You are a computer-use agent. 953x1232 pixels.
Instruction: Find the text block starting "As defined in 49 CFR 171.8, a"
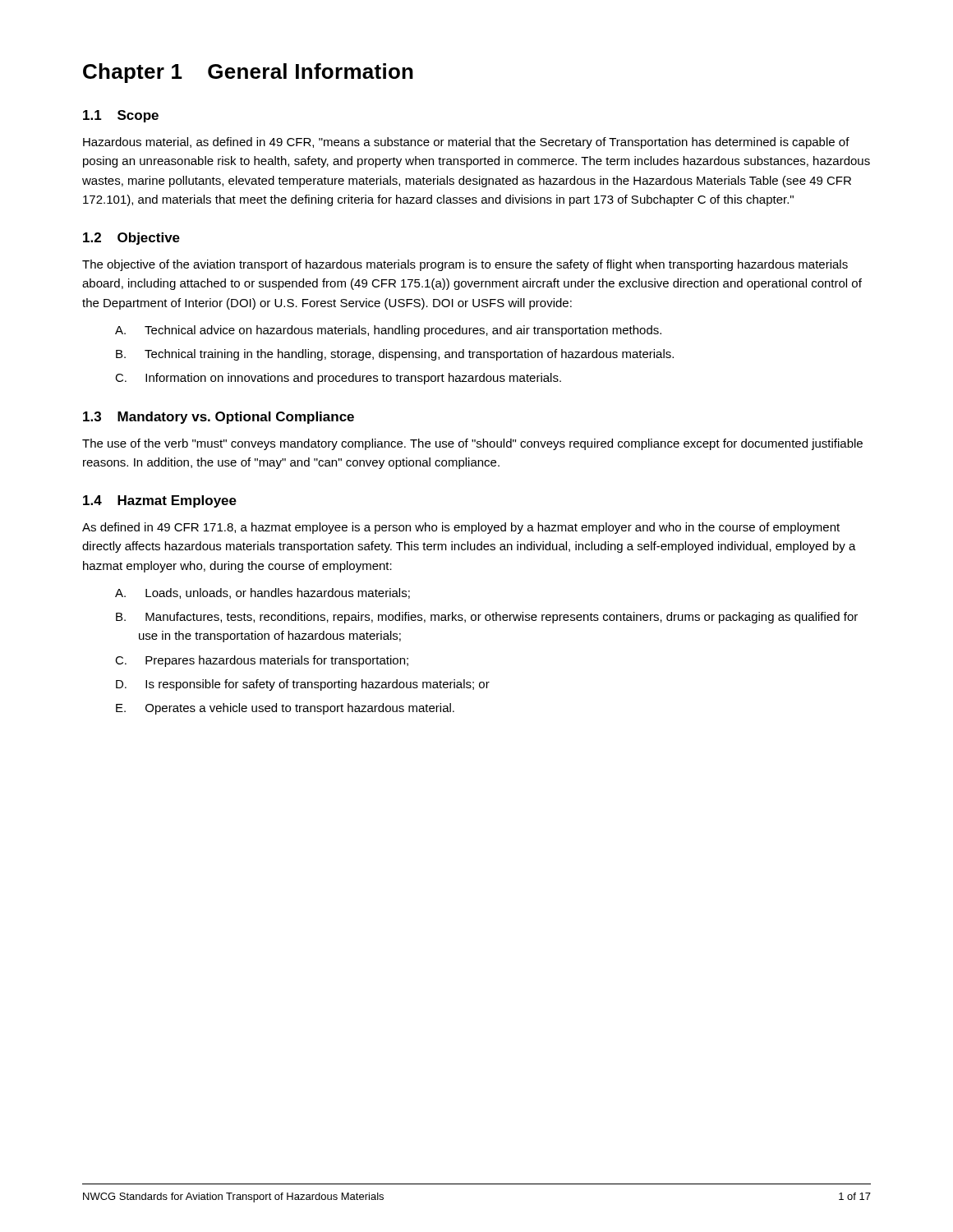coord(469,546)
